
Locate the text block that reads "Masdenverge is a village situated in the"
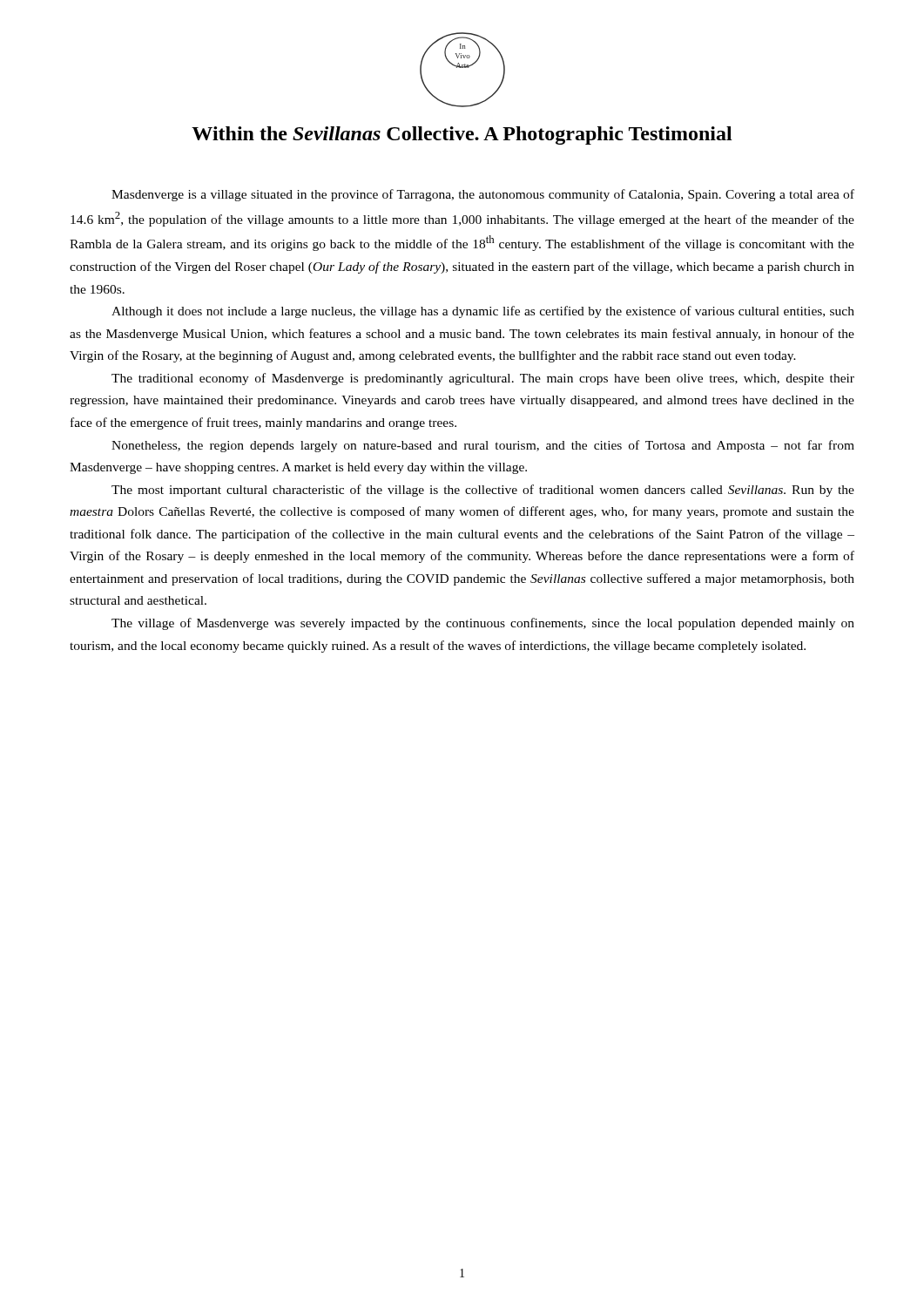click(462, 241)
